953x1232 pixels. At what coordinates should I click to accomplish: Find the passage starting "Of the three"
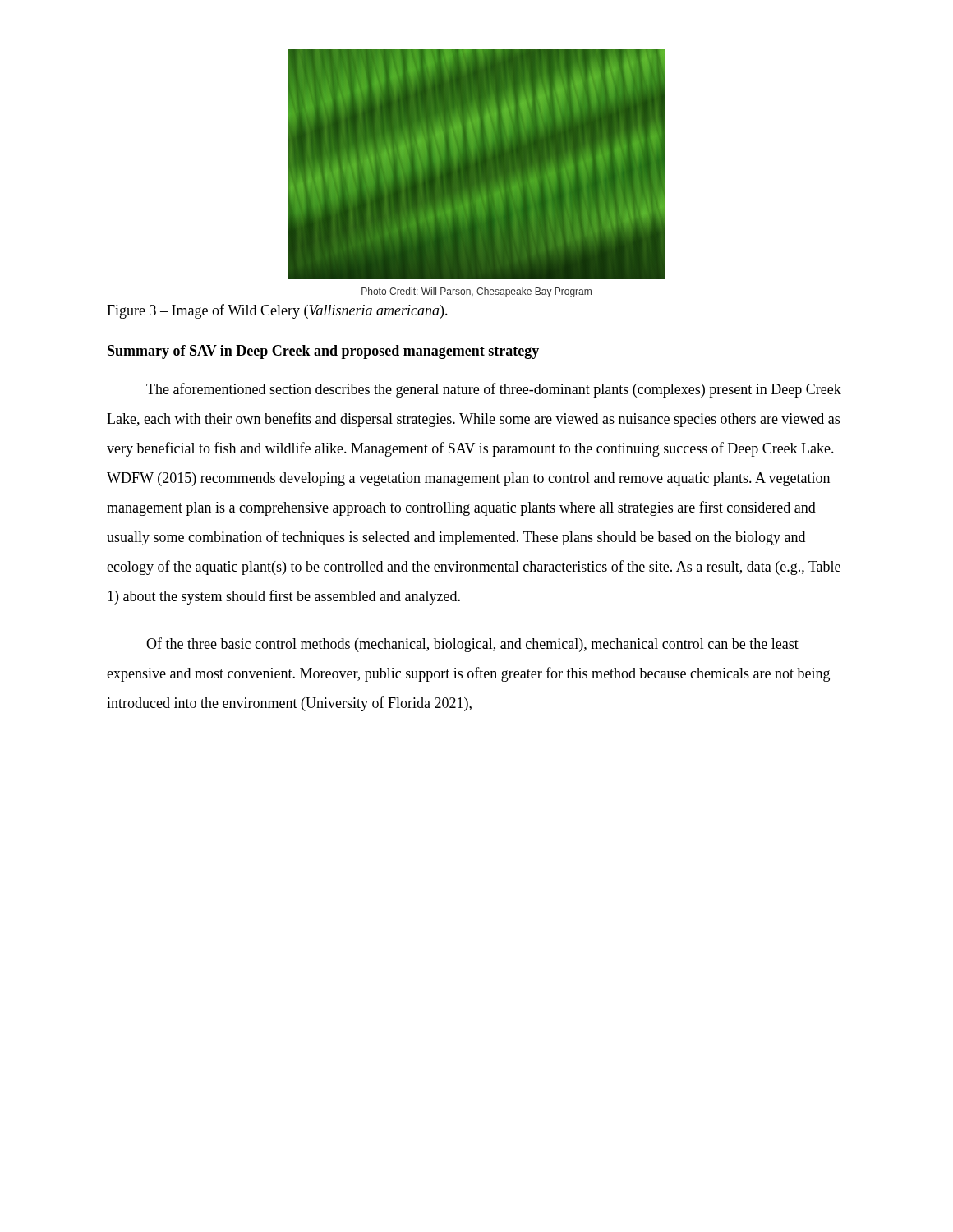(x=468, y=673)
